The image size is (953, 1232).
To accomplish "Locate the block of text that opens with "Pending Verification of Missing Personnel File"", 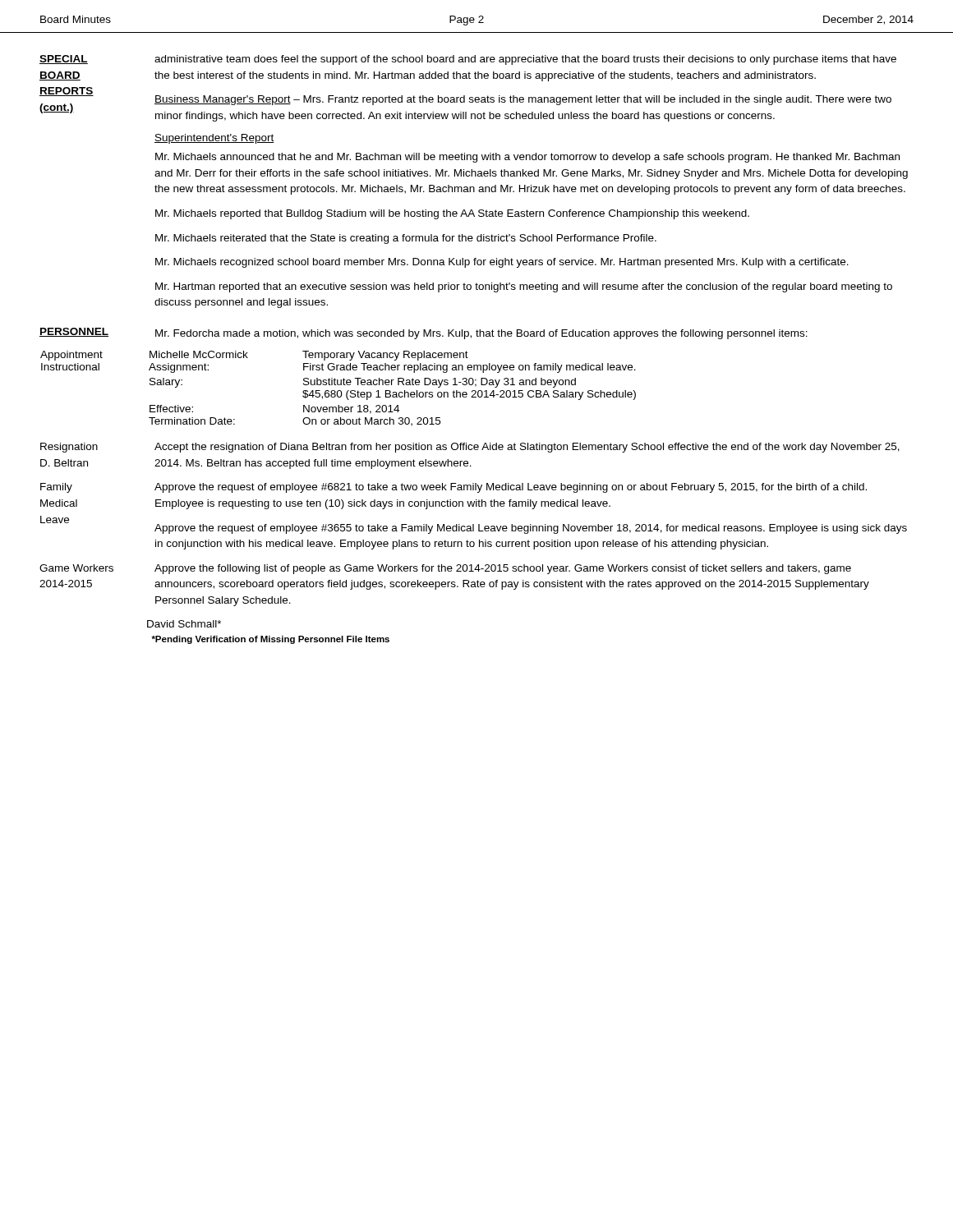I will coord(268,639).
